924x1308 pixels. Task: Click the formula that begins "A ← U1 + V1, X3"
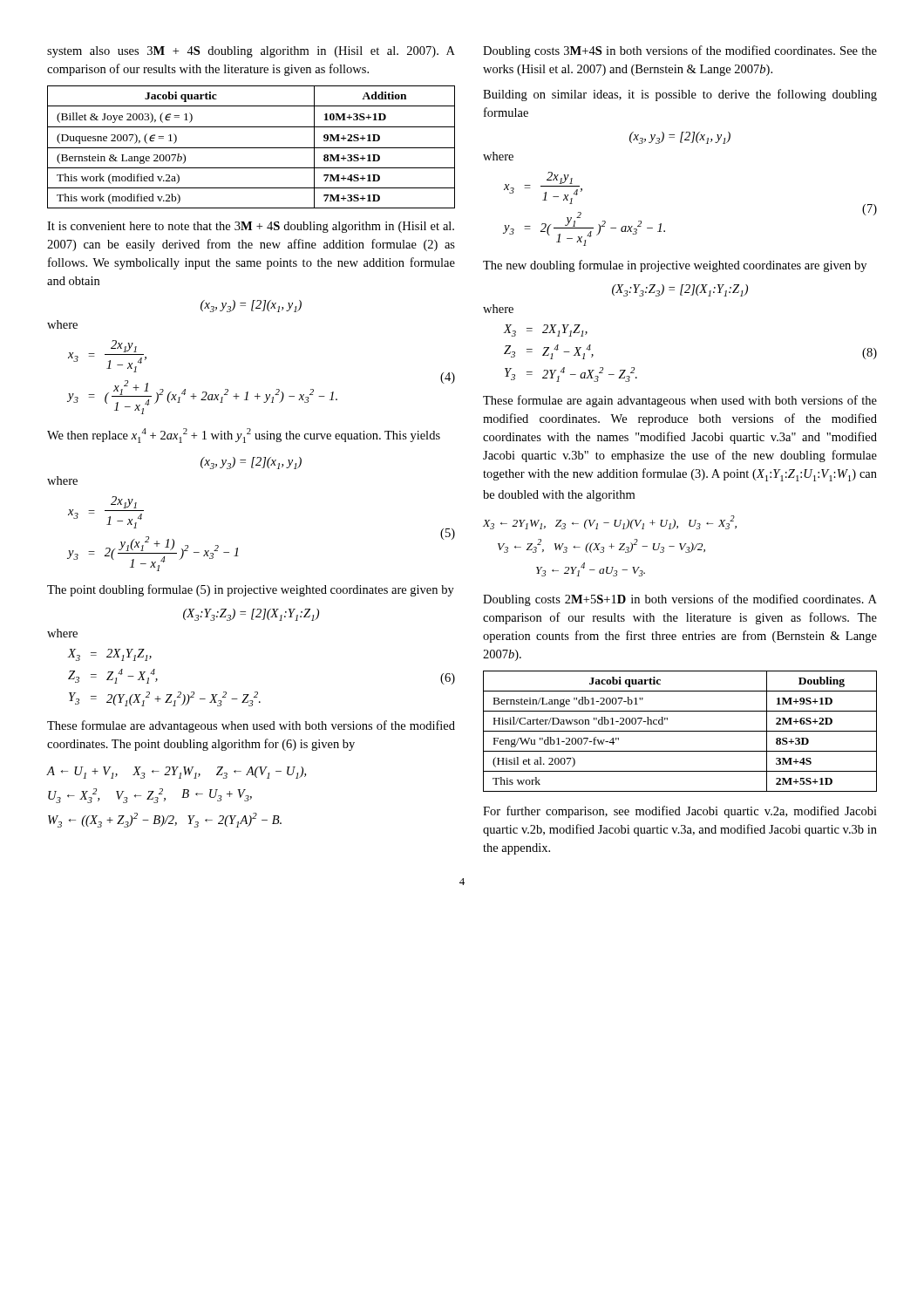(x=251, y=796)
